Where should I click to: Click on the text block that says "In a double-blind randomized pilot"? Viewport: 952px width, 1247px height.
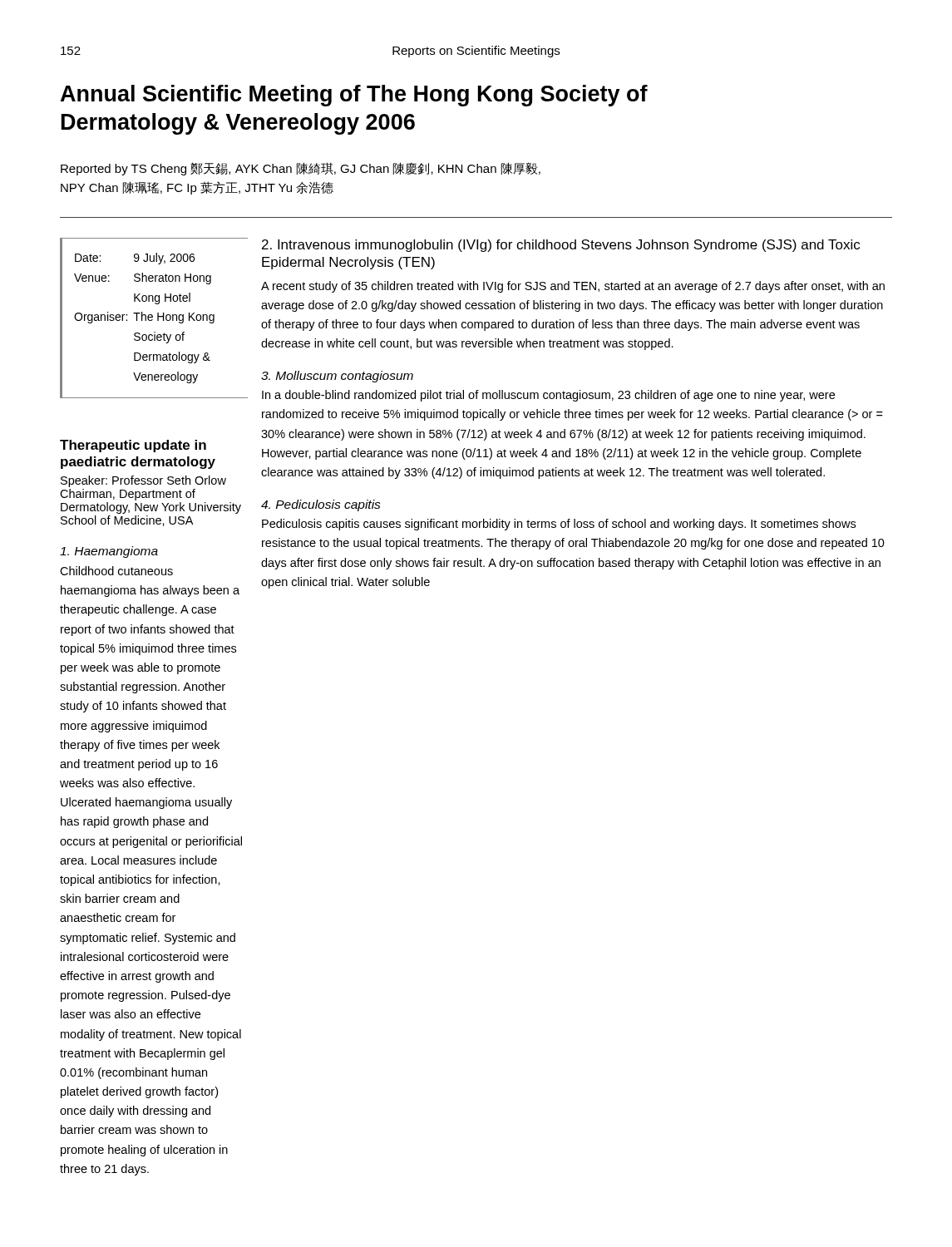click(572, 434)
